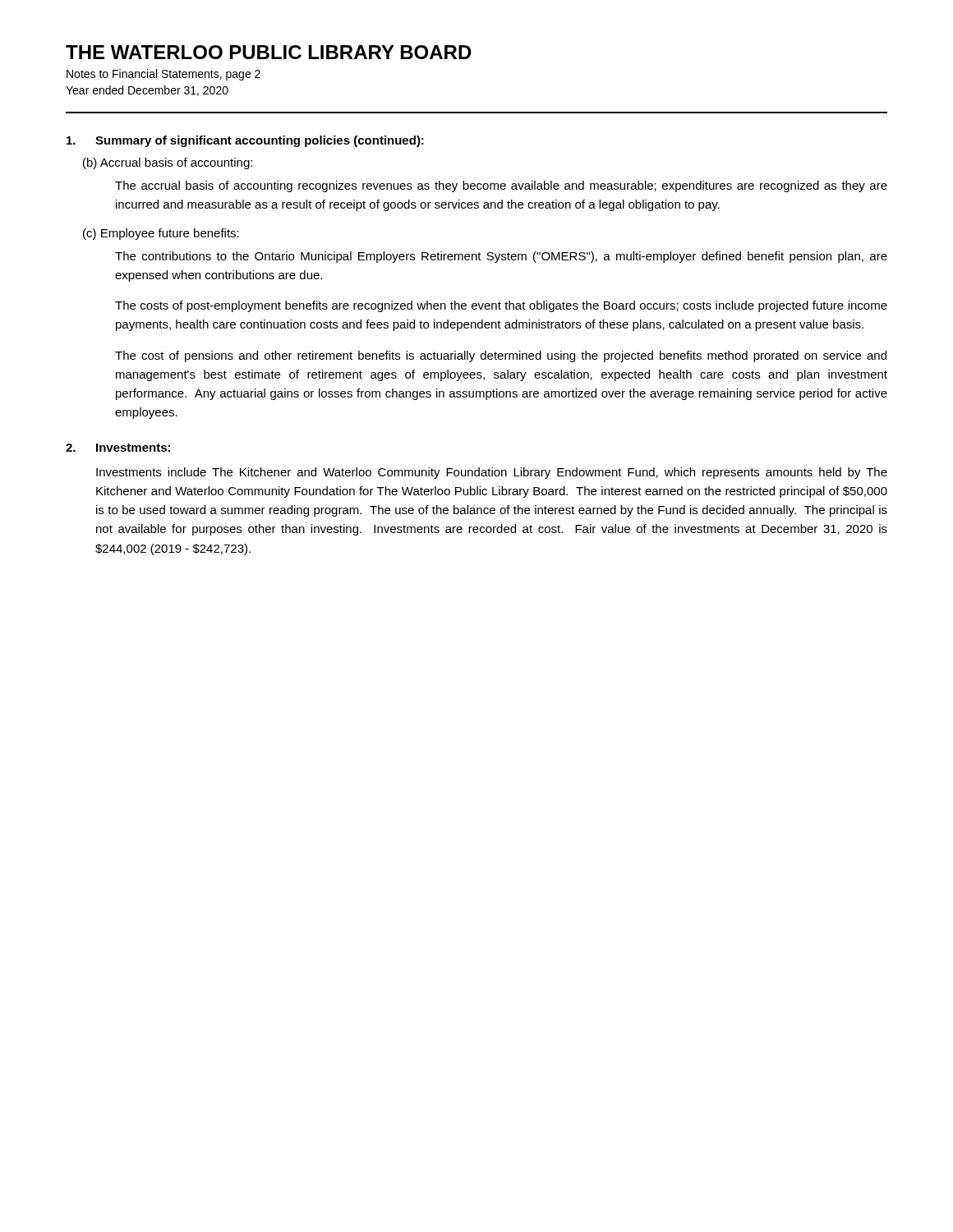Select the title
The height and width of the screenshot is (1232, 953).
269,52
